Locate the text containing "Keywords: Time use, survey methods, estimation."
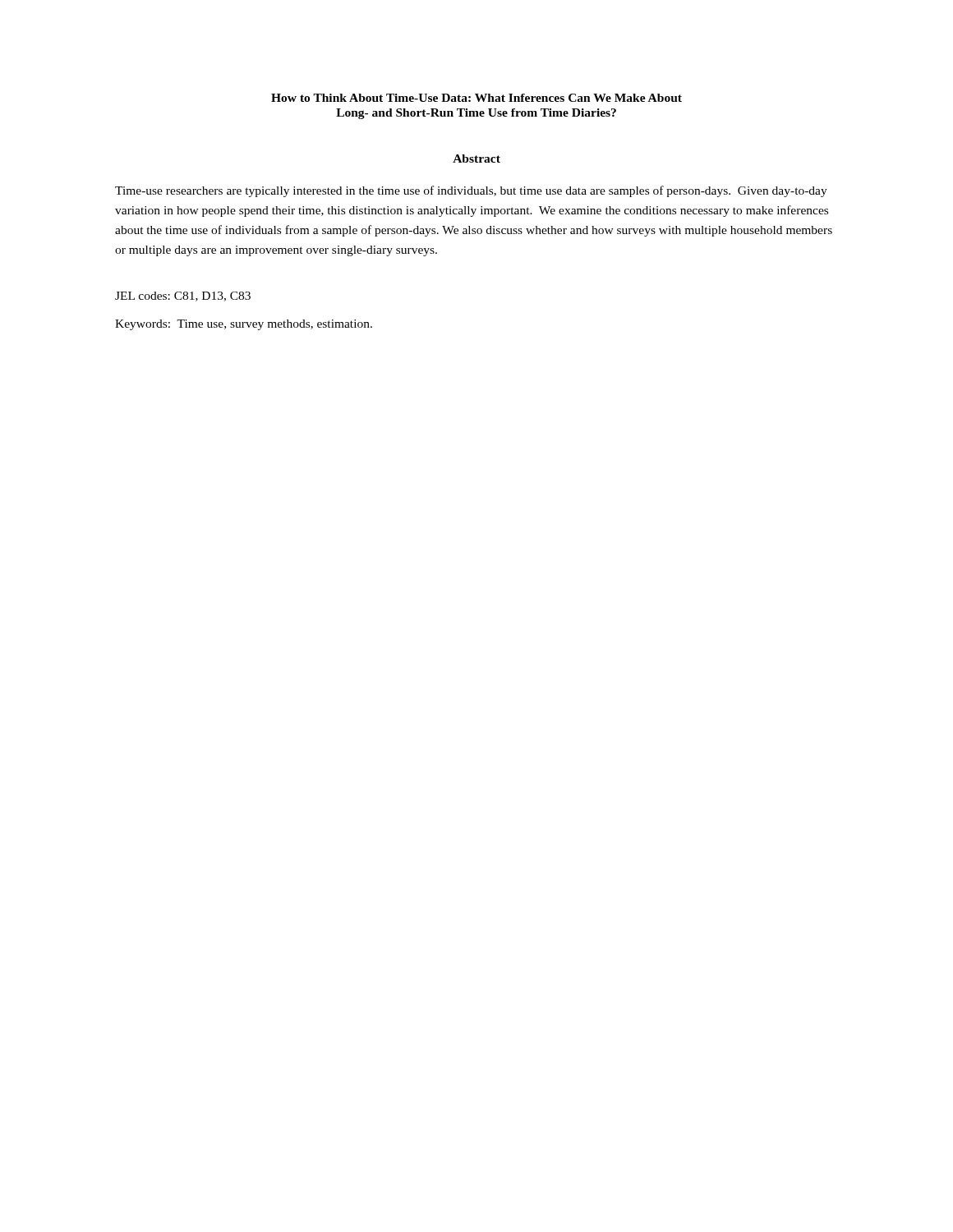This screenshot has width=953, height=1232. point(244,323)
